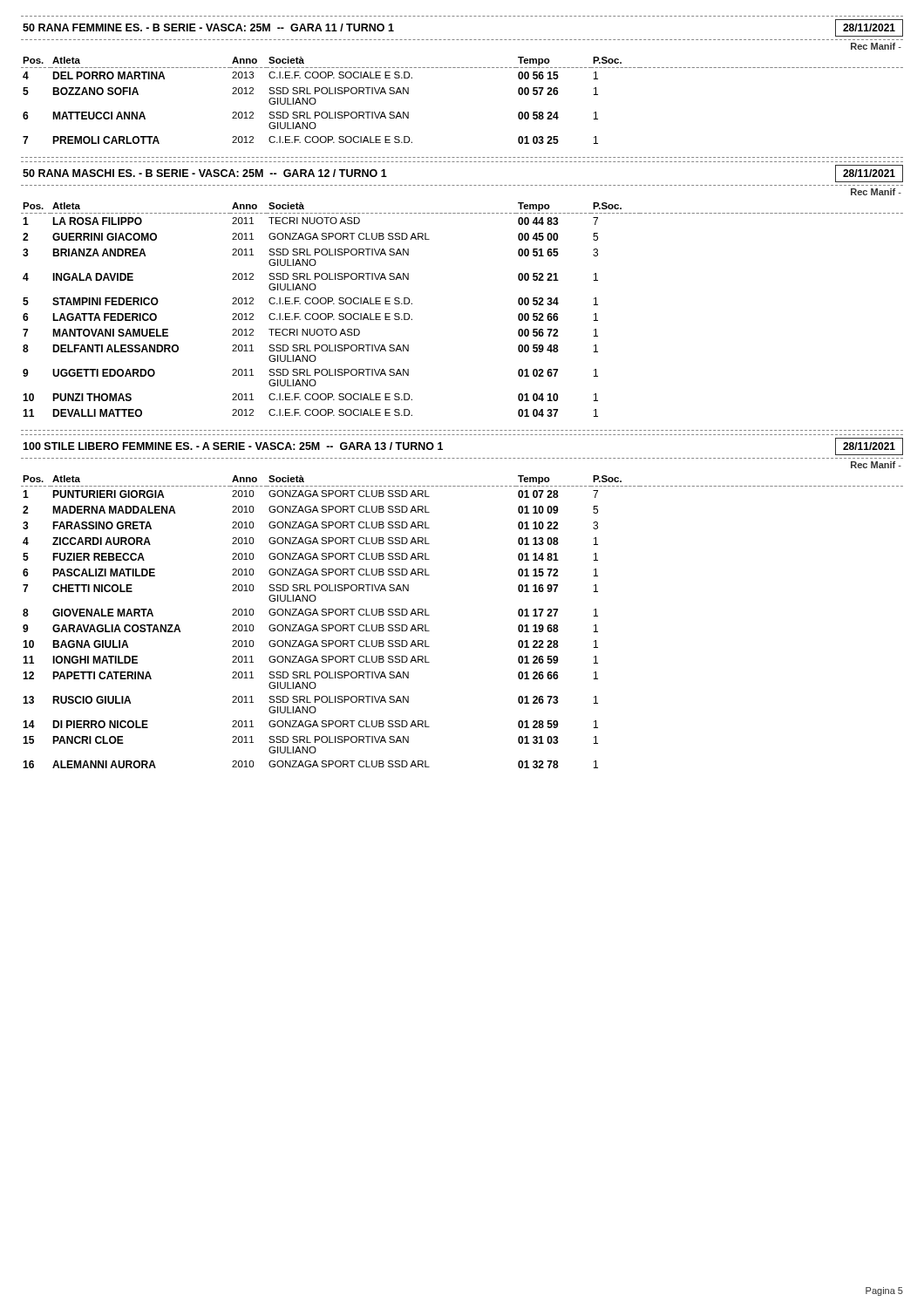
Task: Select the section header containing "100 STILE LIBERO FEMMINE ES. -"
Action: [x=233, y=446]
